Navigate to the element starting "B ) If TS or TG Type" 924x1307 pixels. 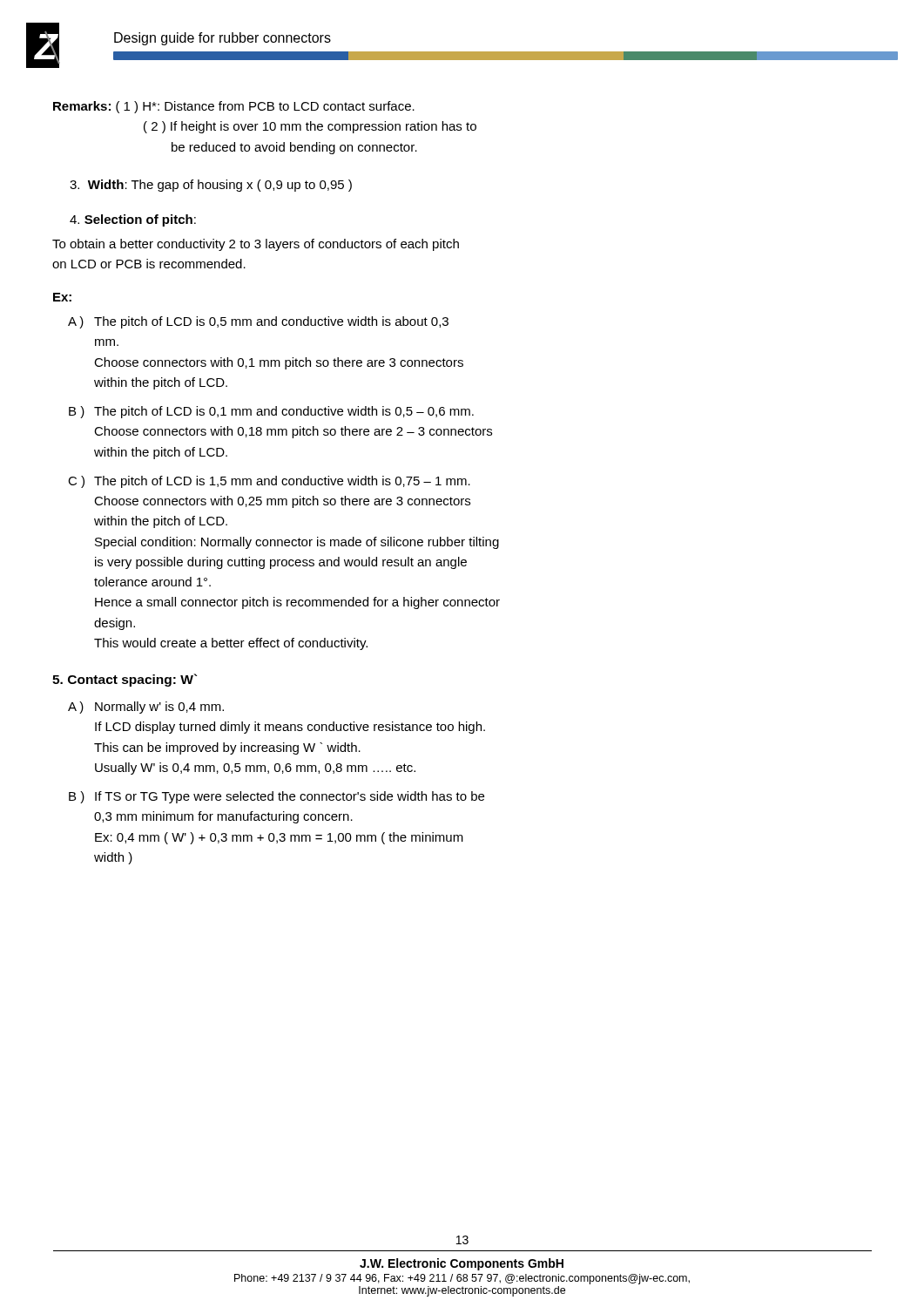(277, 797)
